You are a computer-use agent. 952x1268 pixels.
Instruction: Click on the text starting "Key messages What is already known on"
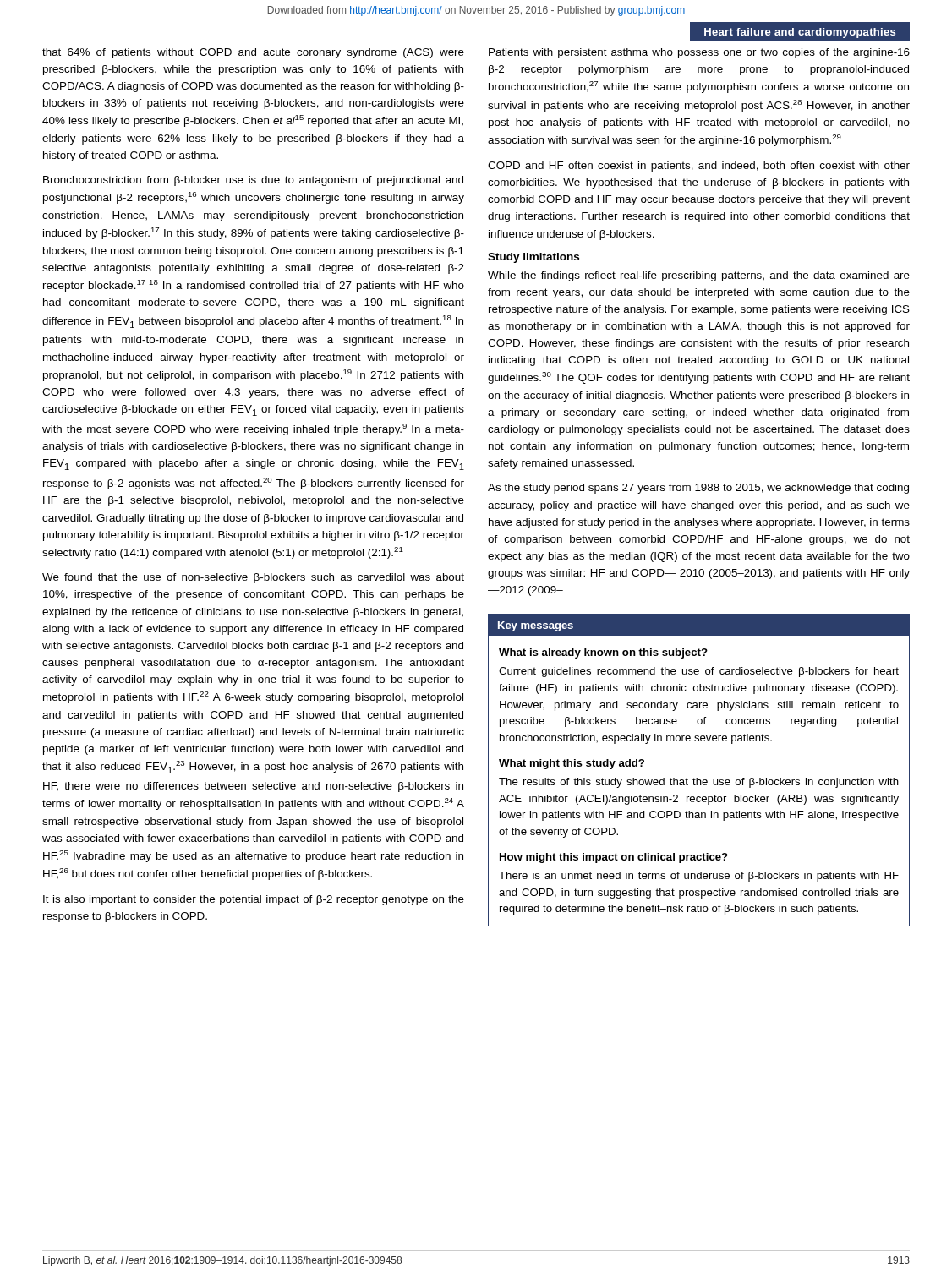(x=699, y=770)
